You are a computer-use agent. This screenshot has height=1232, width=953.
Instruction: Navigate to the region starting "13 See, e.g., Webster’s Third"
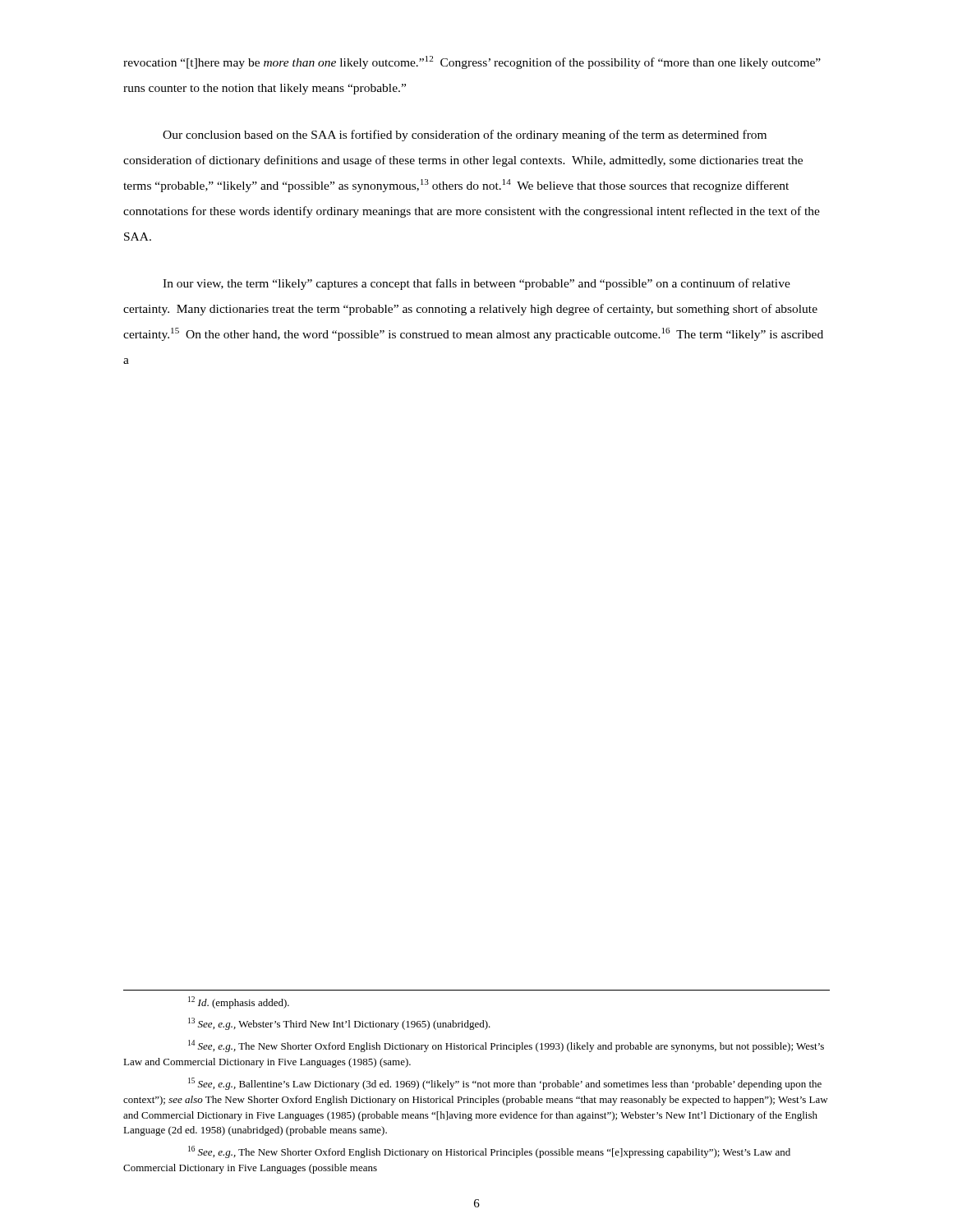pos(476,1025)
